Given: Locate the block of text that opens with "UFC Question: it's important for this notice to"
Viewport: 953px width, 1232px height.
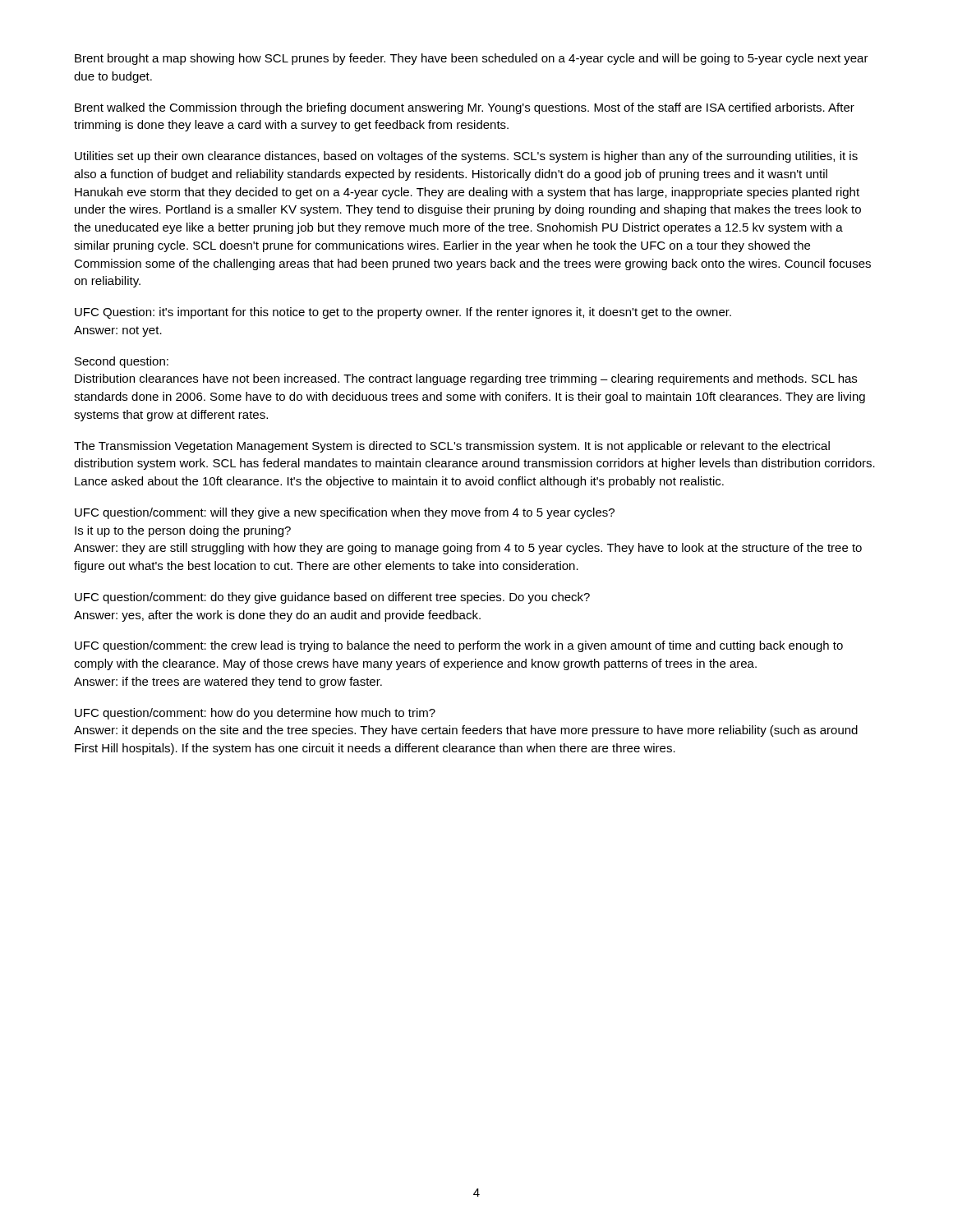Looking at the screenshot, I should [403, 321].
